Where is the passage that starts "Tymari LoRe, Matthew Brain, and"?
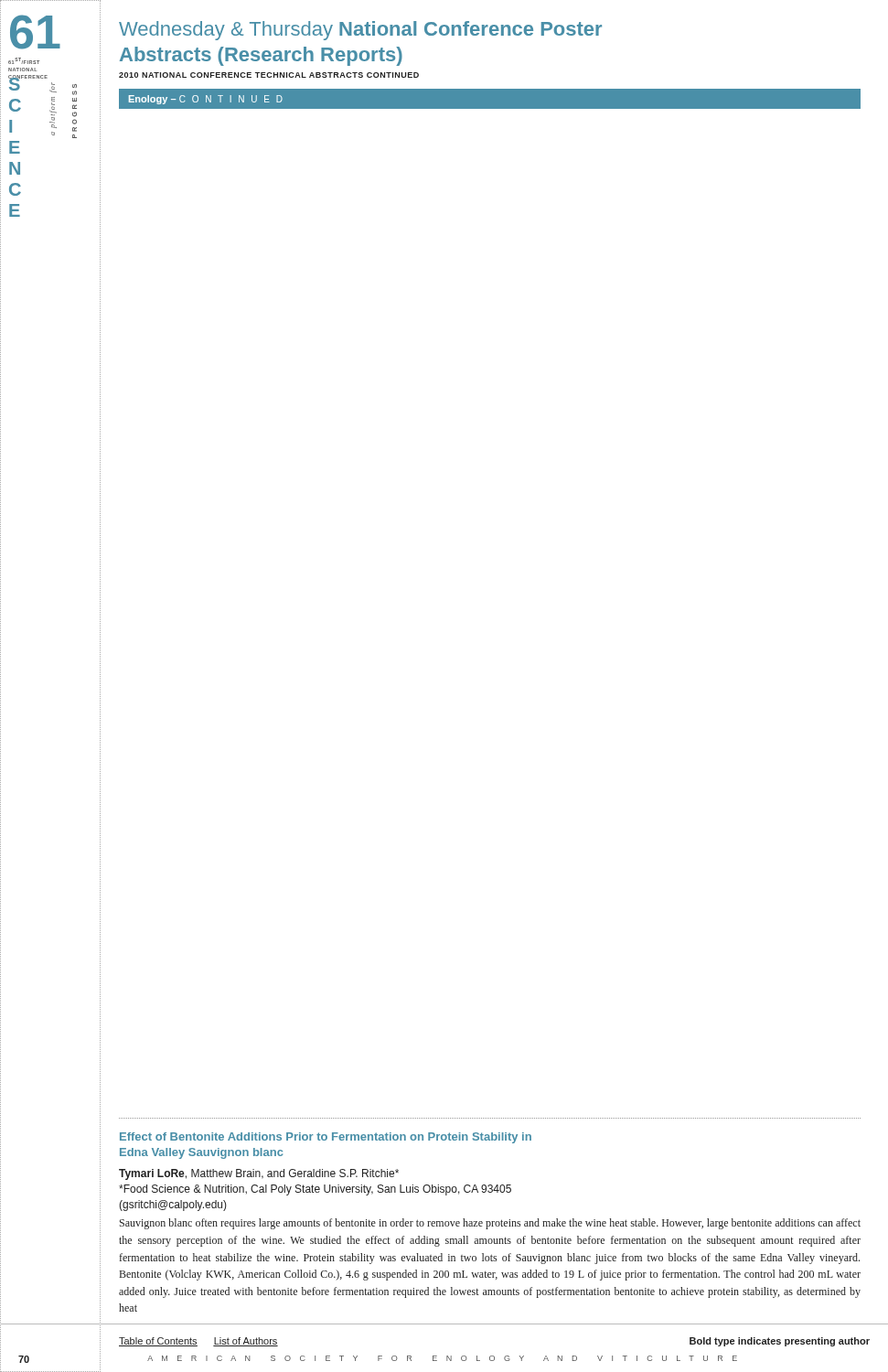Image resolution: width=888 pixels, height=1372 pixels. 490,1189
